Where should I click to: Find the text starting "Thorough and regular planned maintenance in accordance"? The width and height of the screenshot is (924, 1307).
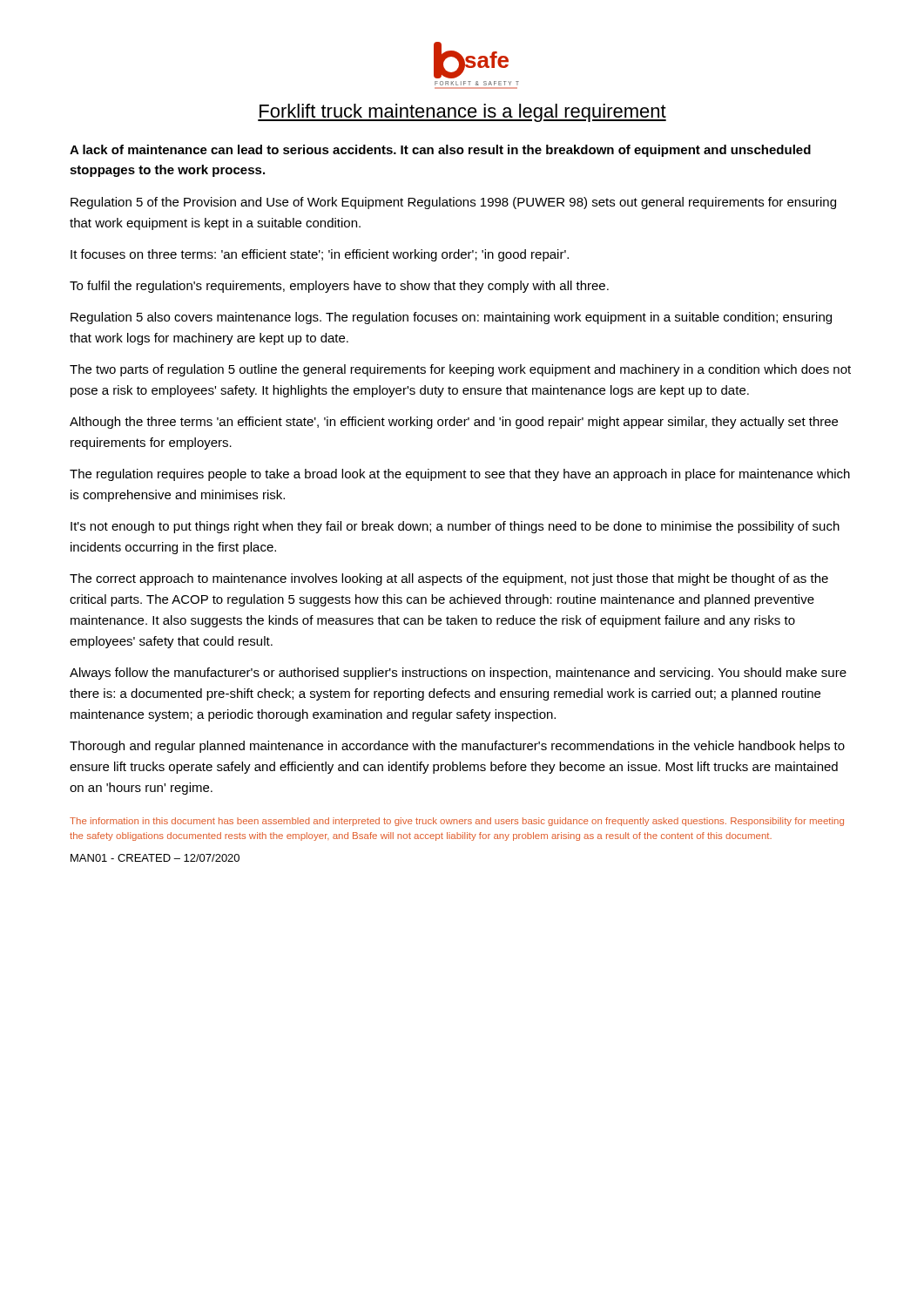(457, 766)
